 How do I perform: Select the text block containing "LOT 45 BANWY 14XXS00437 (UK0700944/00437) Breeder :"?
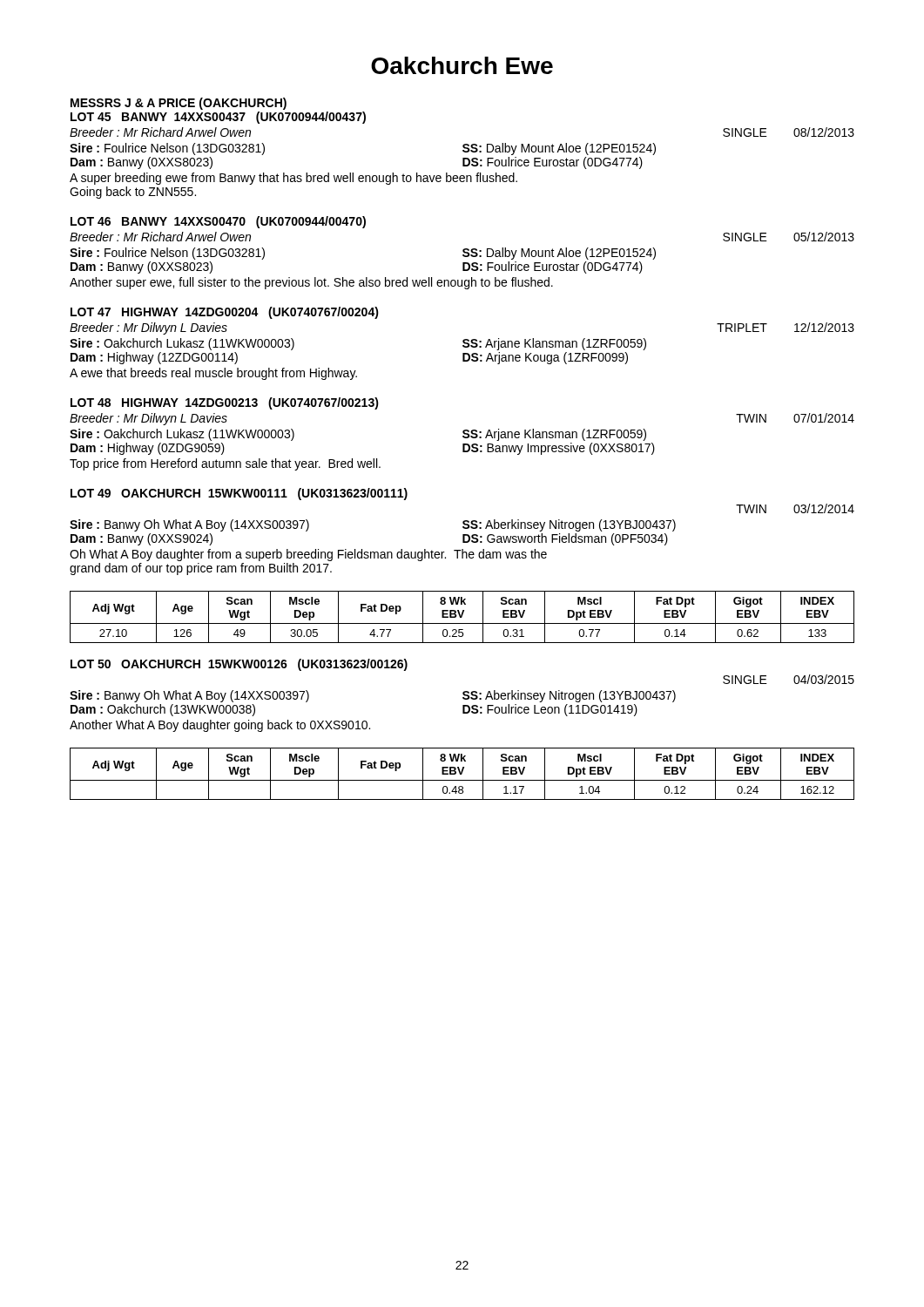pos(462,154)
